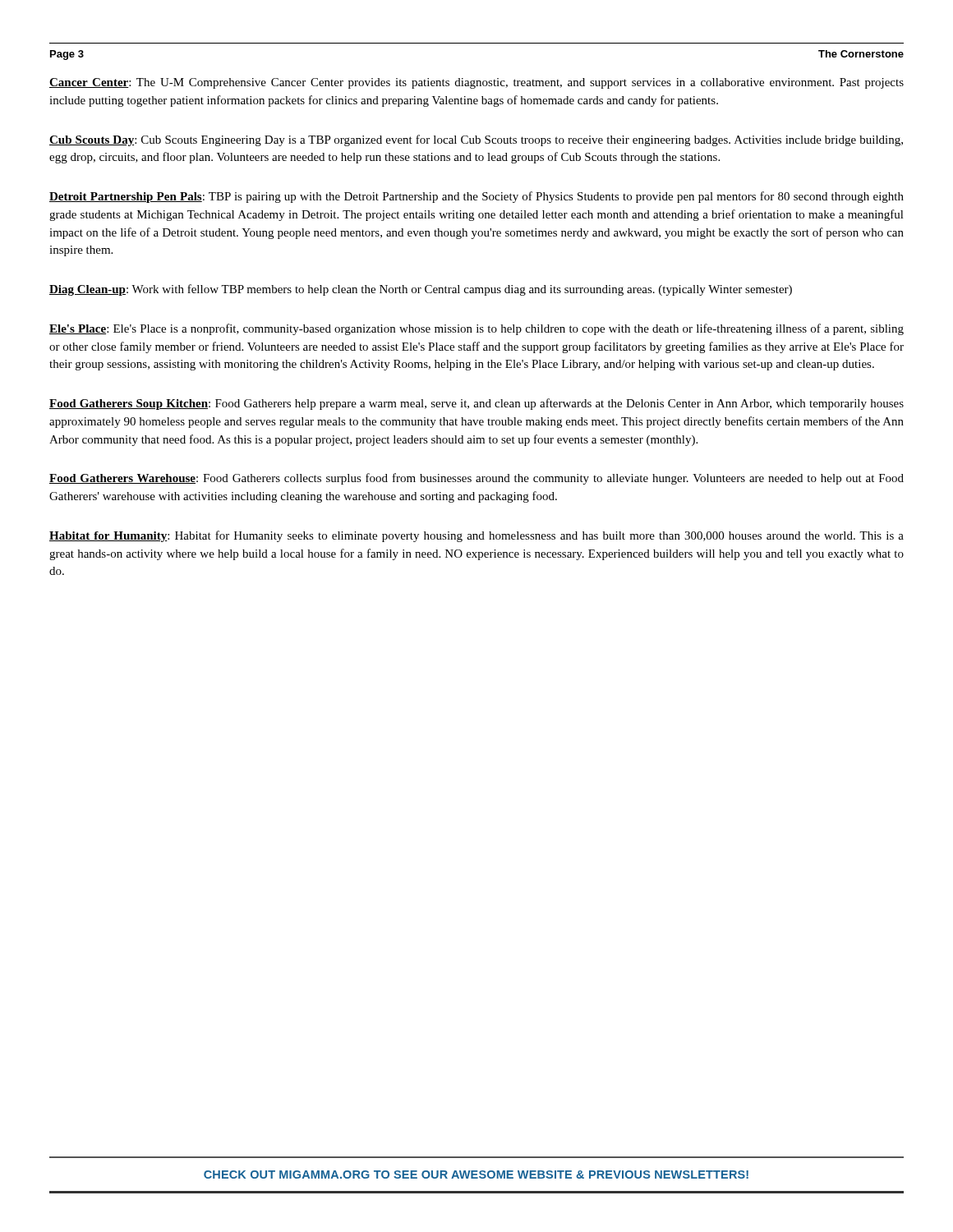The height and width of the screenshot is (1232, 953).
Task: Locate the text starting "Ele's Place: Ele's Place is"
Action: 476,347
